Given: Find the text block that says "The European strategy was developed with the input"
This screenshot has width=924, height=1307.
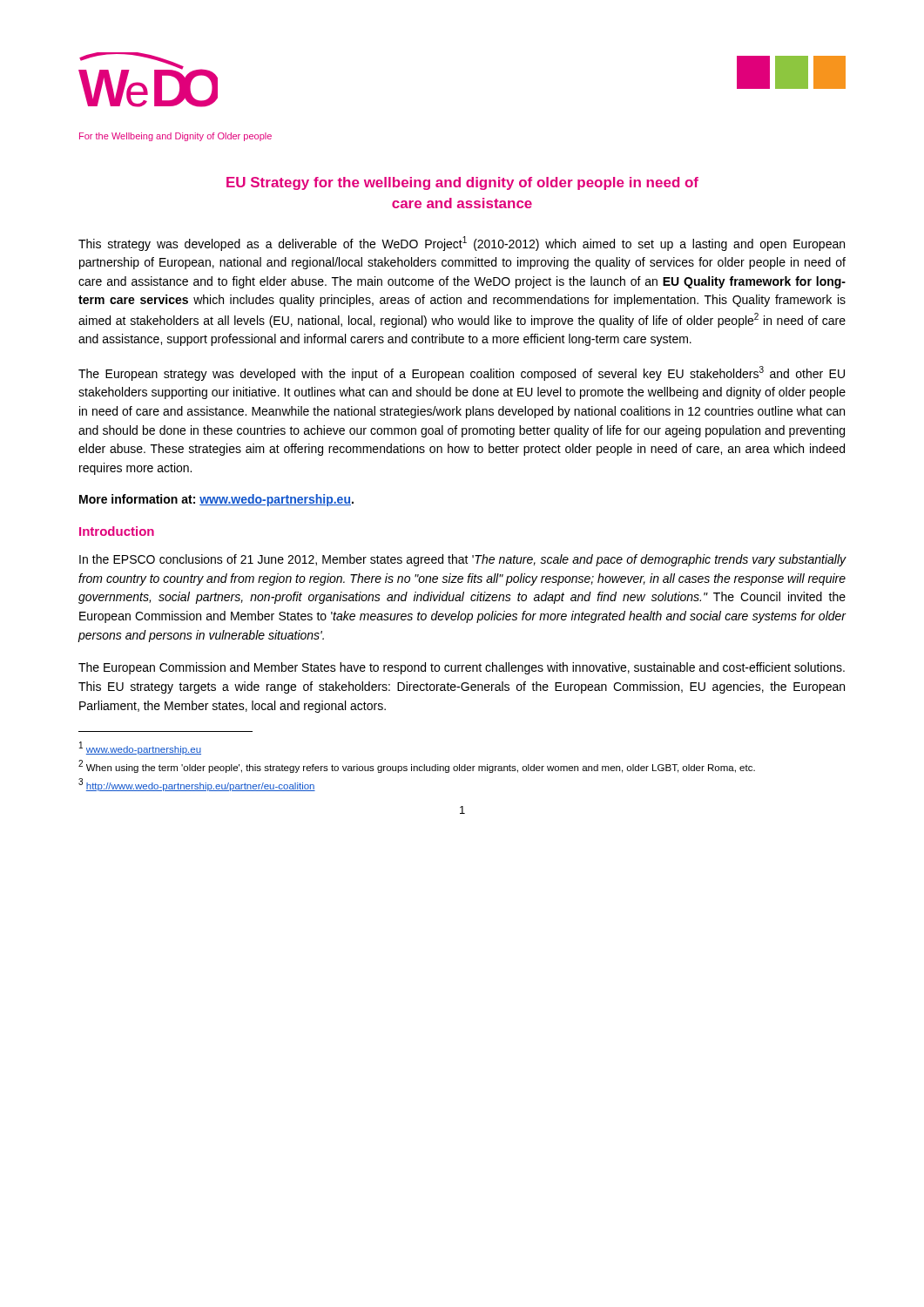Looking at the screenshot, I should tap(462, 420).
